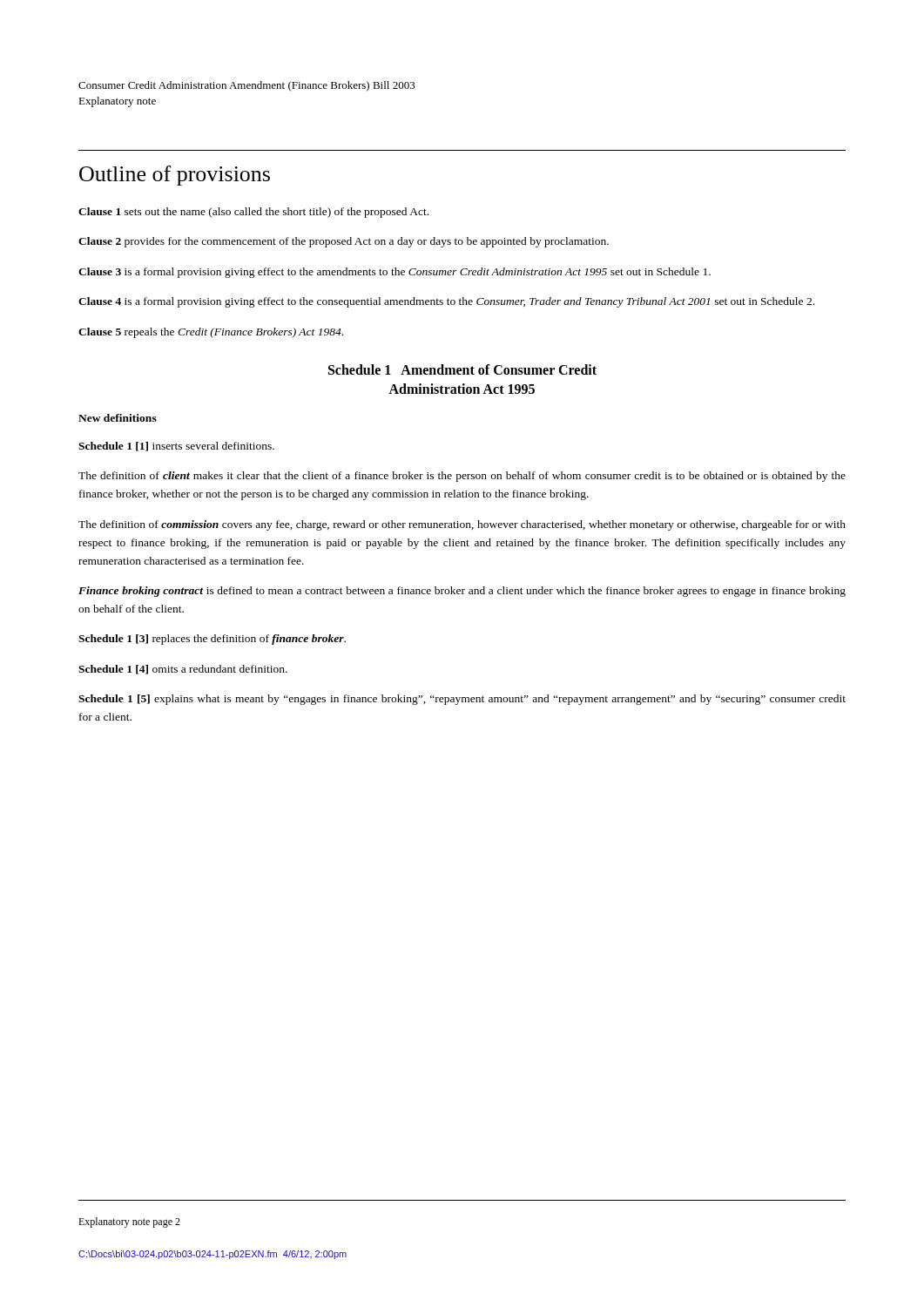Find the text block starting "Finance broking contract is defined to mean"
The width and height of the screenshot is (924, 1307).
pos(462,600)
